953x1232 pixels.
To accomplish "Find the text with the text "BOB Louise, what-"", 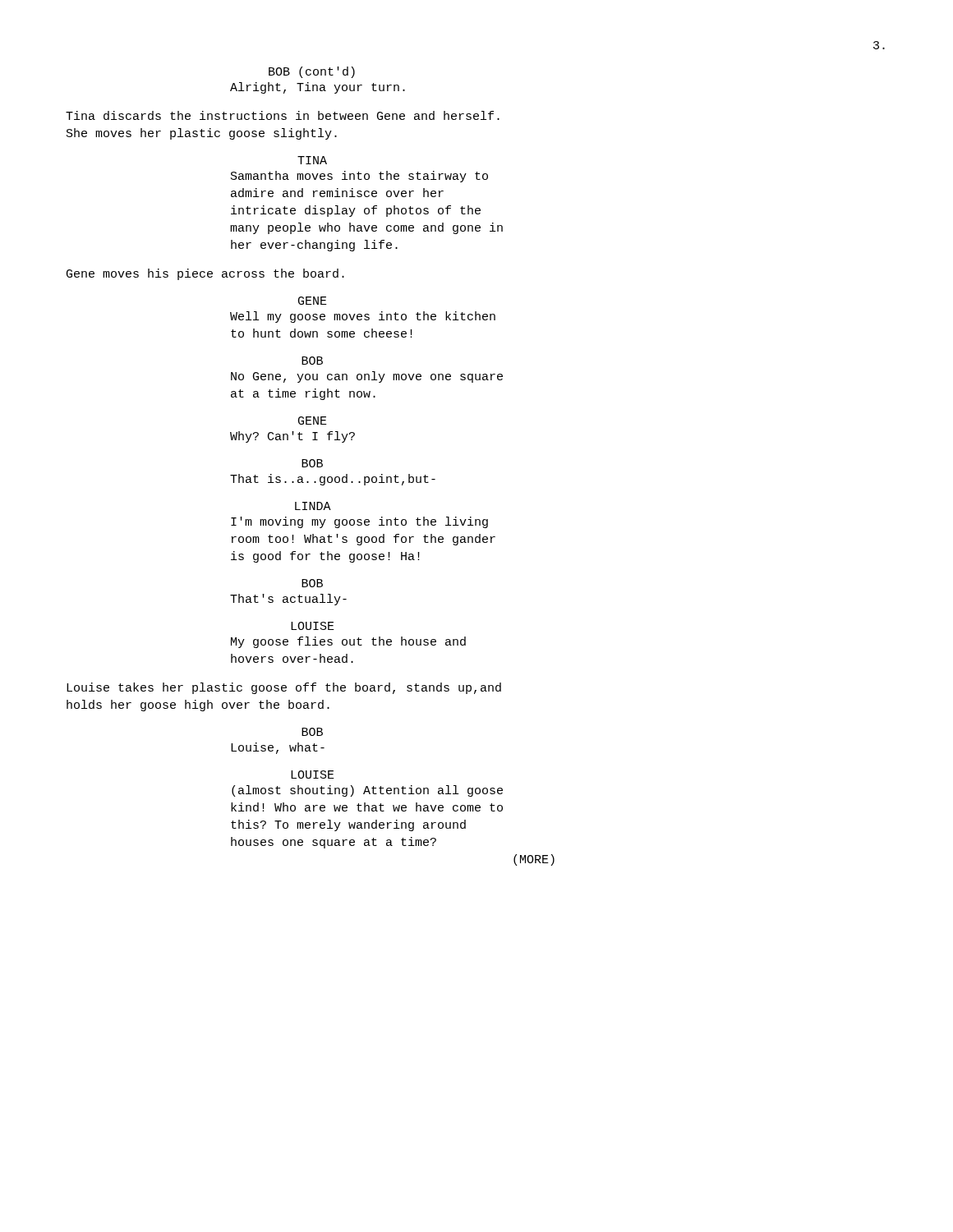I will pos(312,732).
